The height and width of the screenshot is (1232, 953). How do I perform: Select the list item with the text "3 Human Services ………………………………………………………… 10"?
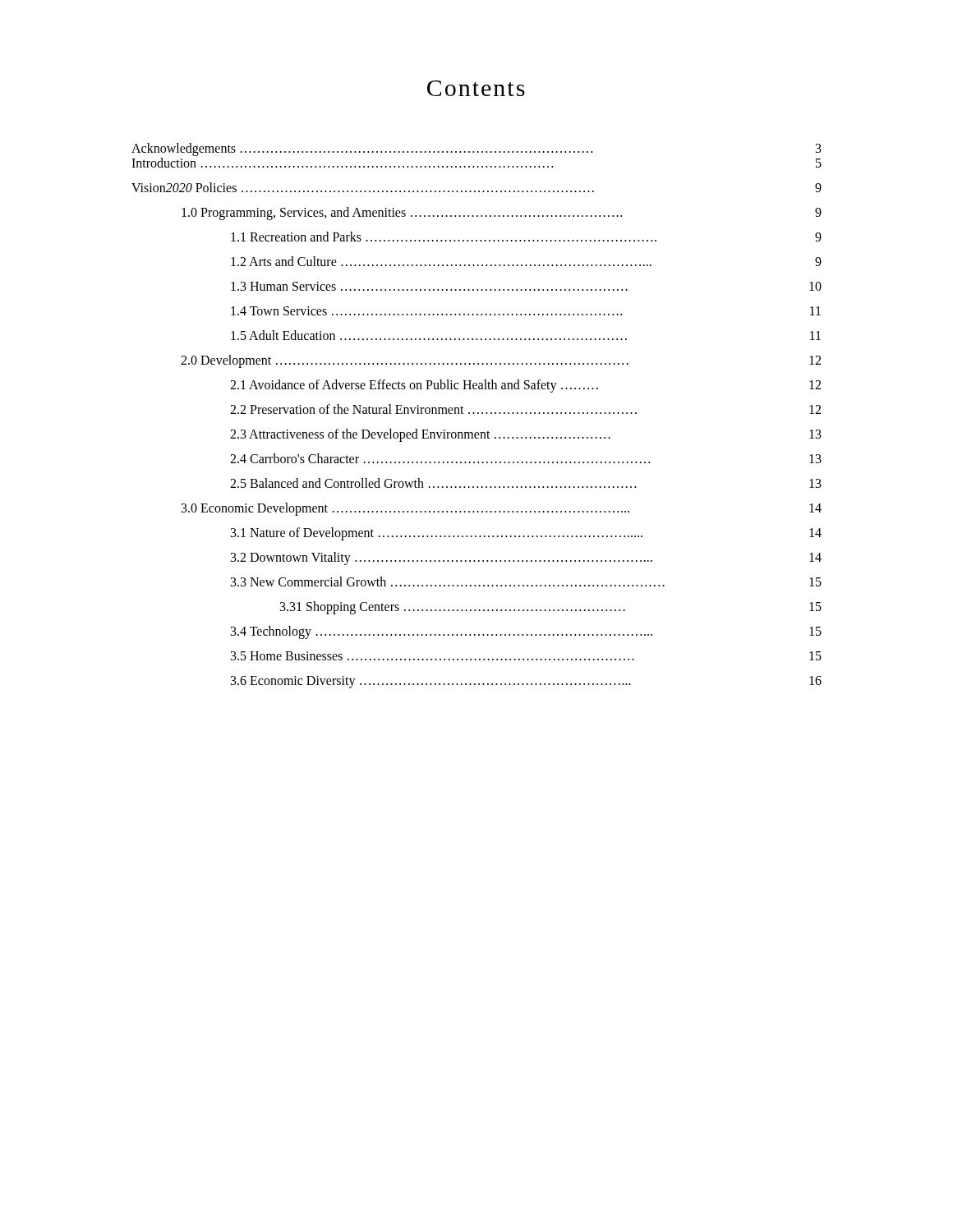(526, 287)
